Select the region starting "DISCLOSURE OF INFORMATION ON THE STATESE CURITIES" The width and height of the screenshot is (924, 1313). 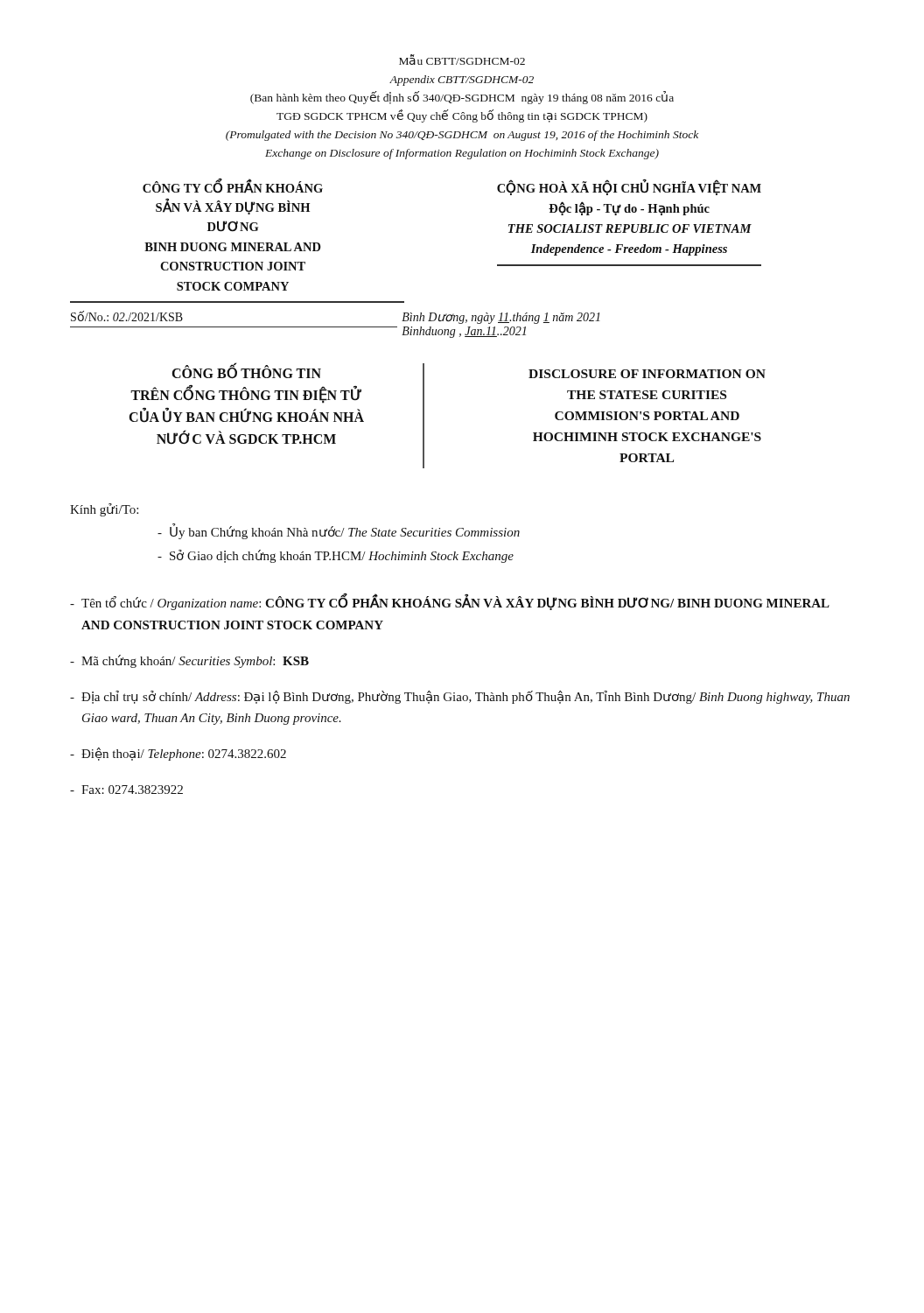click(x=647, y=416)
